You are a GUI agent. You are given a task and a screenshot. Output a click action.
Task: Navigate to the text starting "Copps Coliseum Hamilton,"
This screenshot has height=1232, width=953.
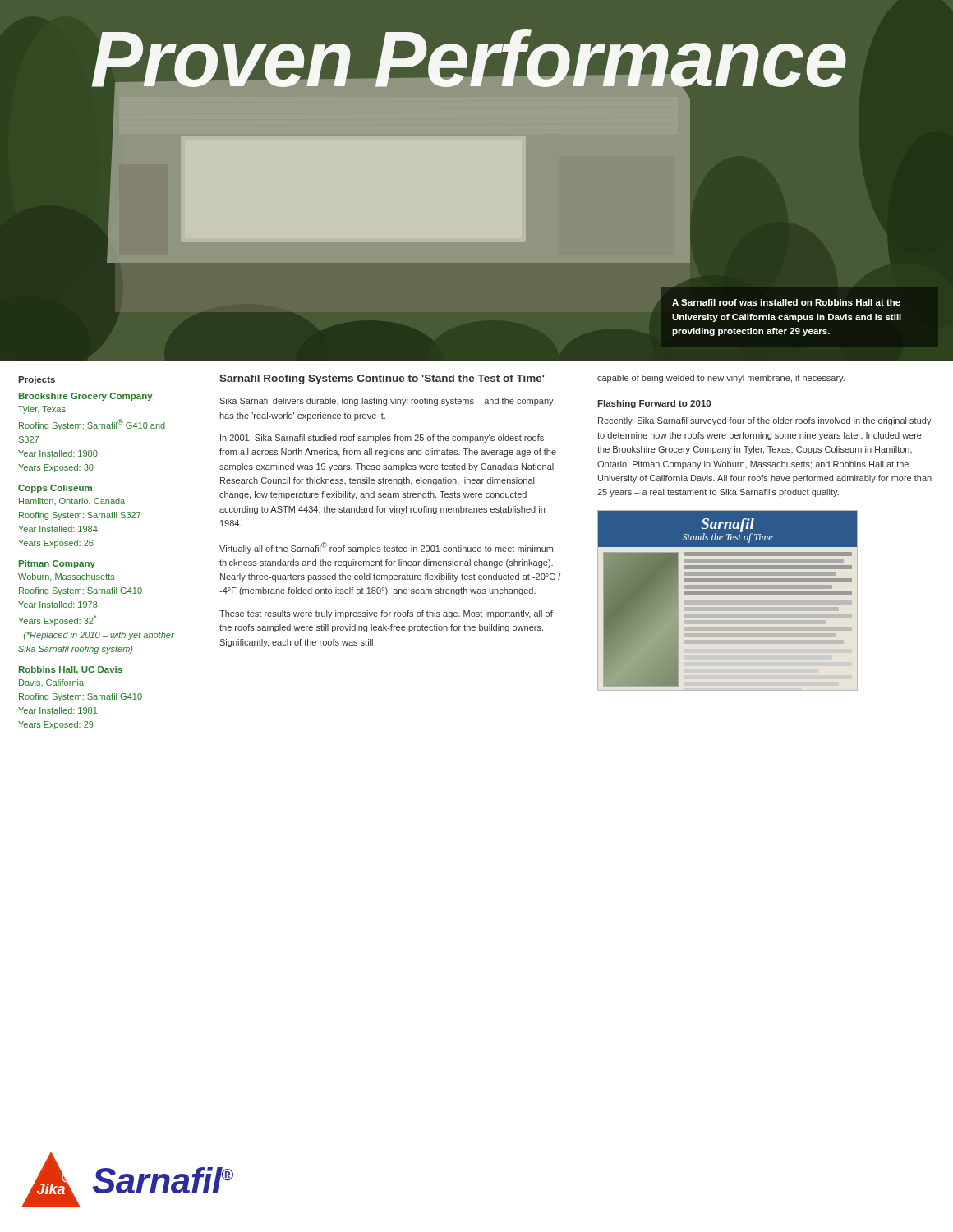pos(102,517)
